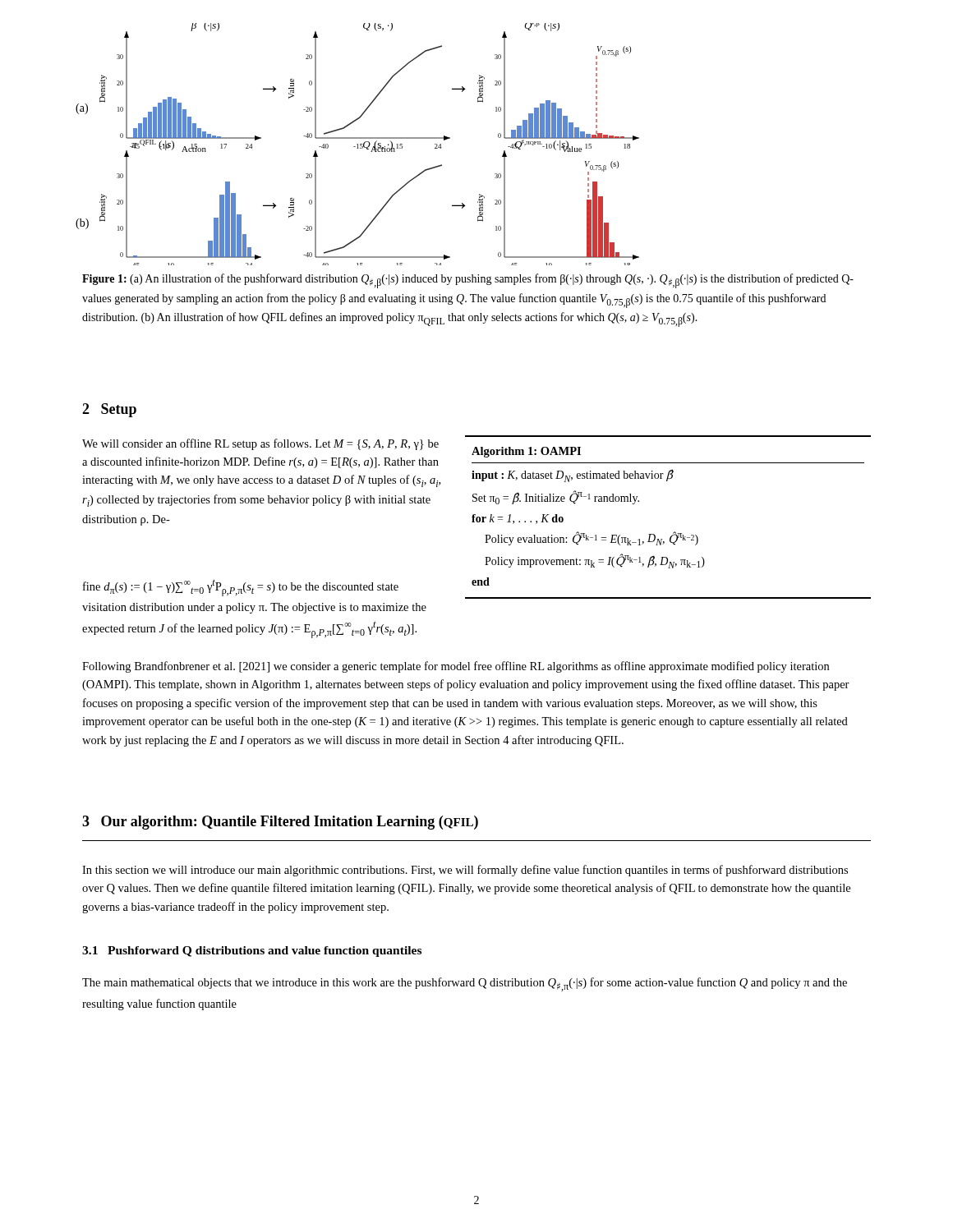Locate the text block with the text "The main mathematical objects that we"
Screen dimensions: 1232x953
tap(476, 993)
